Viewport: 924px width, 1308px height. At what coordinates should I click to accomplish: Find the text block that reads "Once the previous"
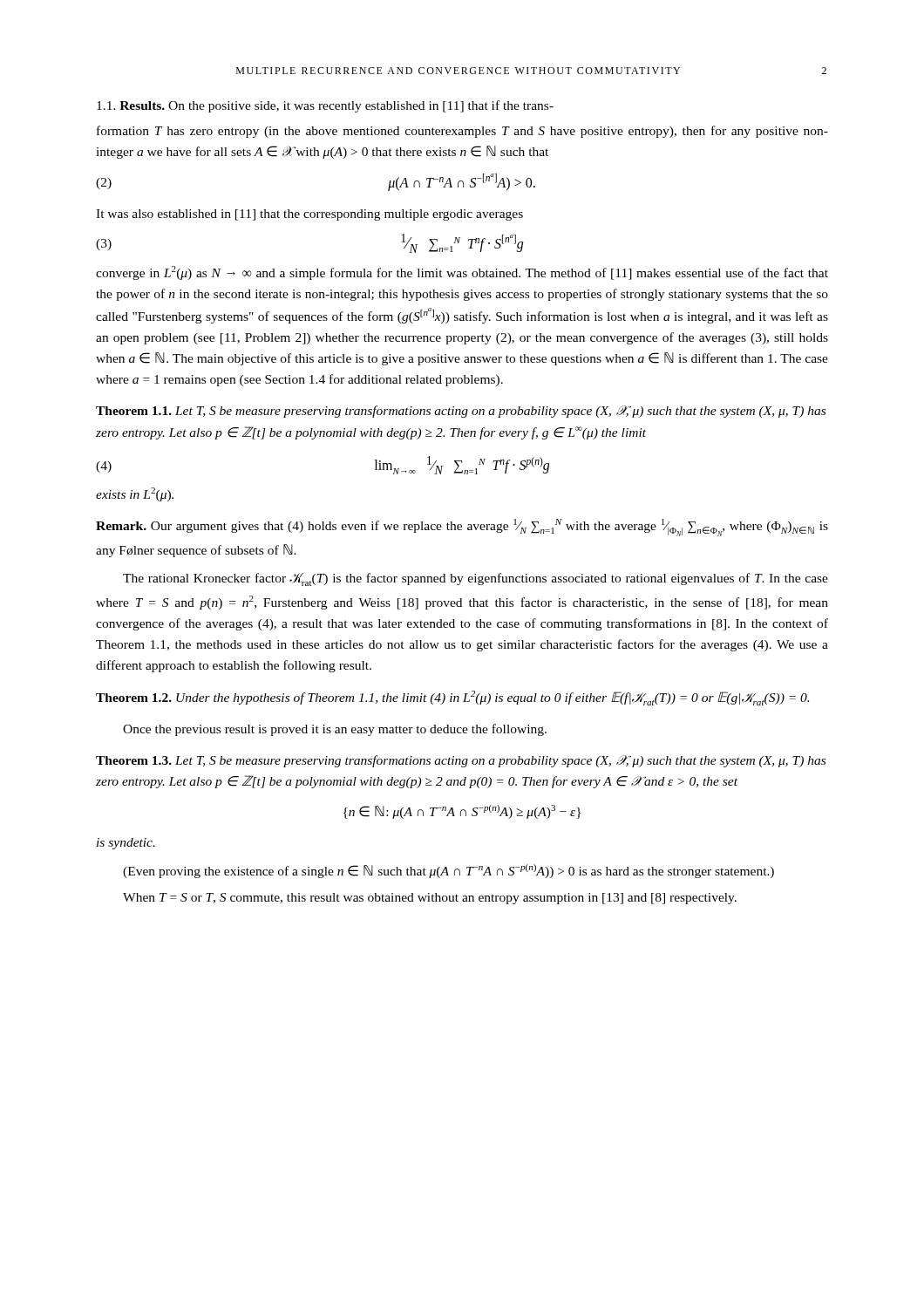pos(335,729)
